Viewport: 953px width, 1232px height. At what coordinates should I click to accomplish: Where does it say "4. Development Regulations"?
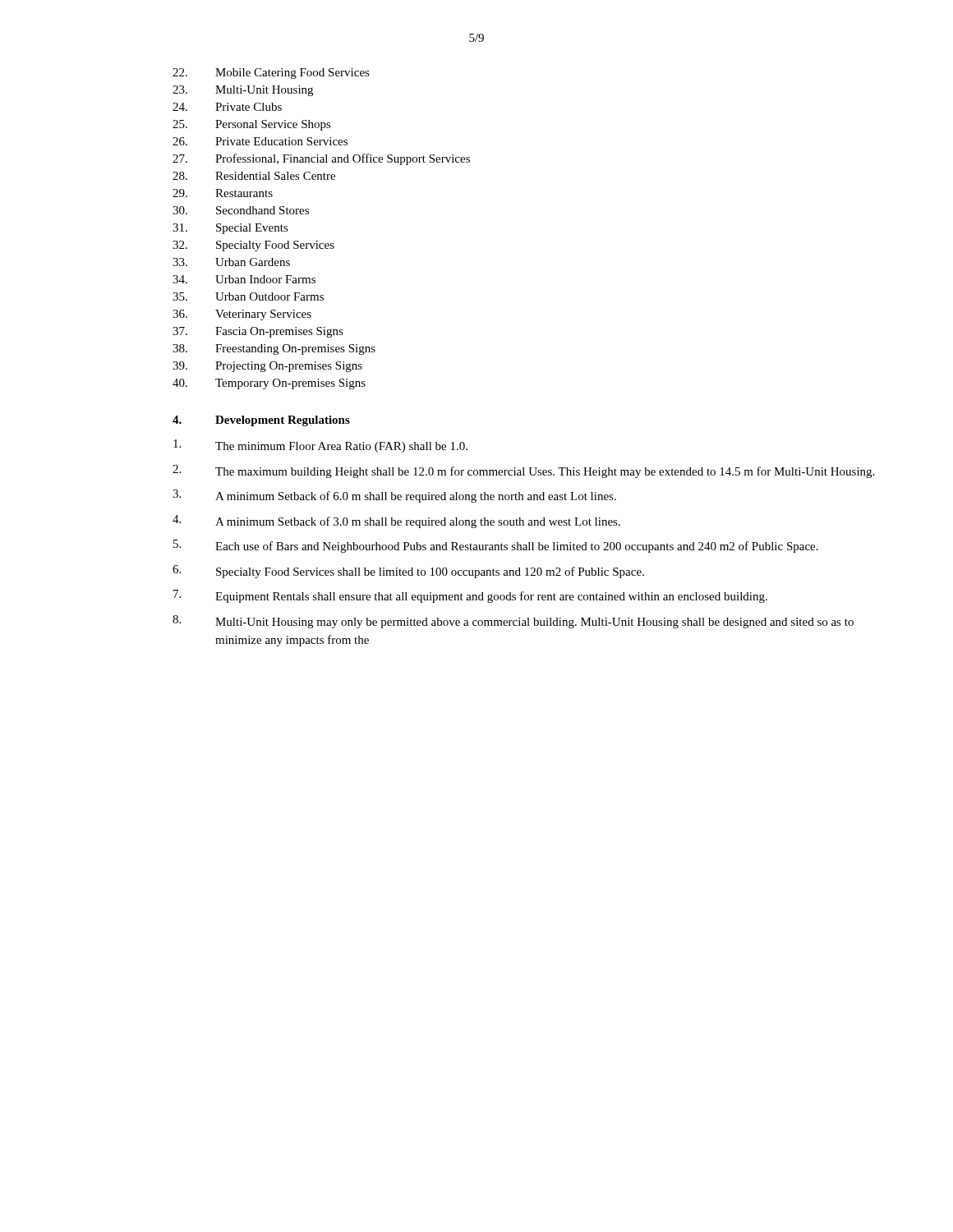coord(261,420)
